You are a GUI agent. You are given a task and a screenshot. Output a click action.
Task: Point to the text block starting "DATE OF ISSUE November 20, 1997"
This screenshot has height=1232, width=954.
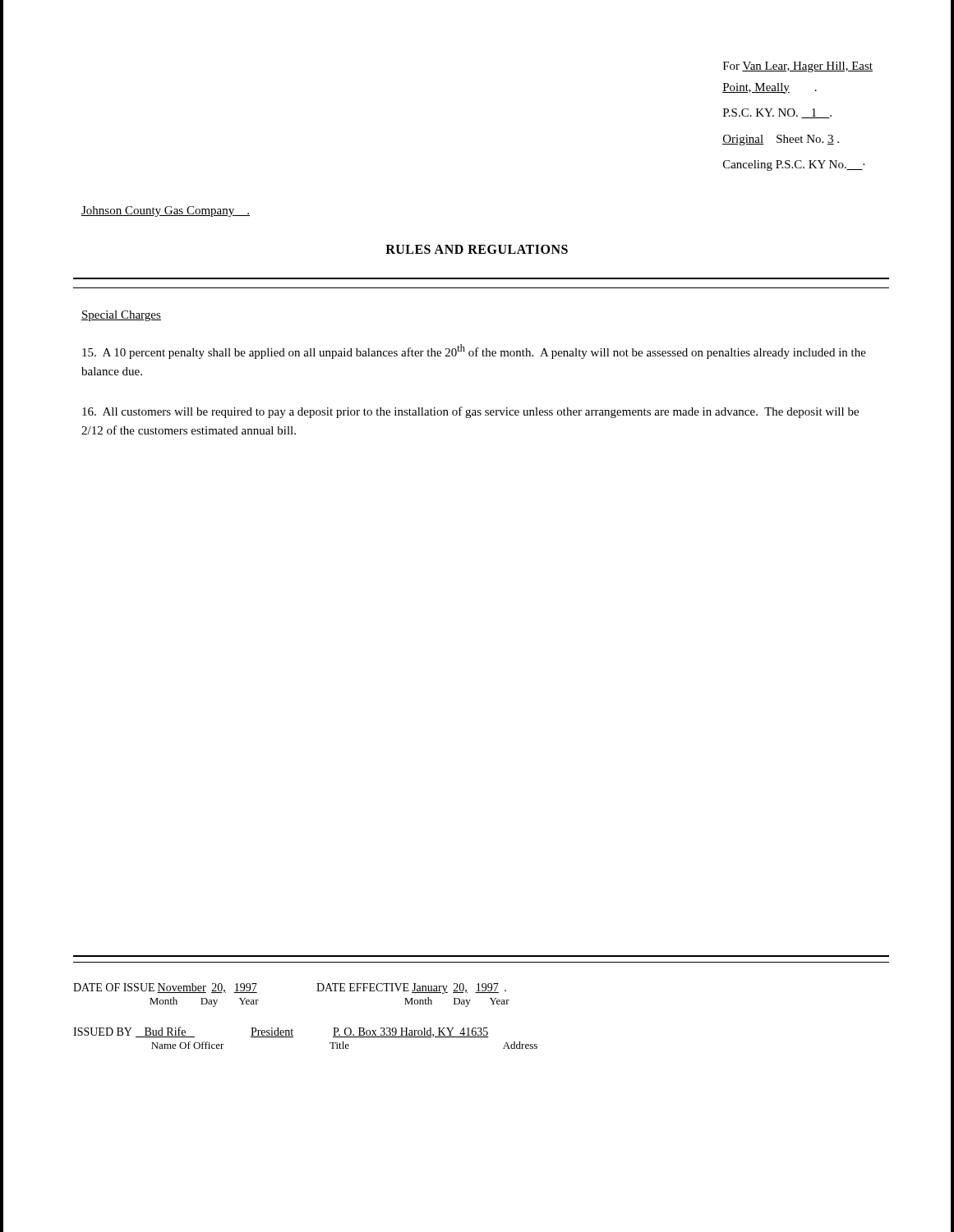click(481, 1017)
